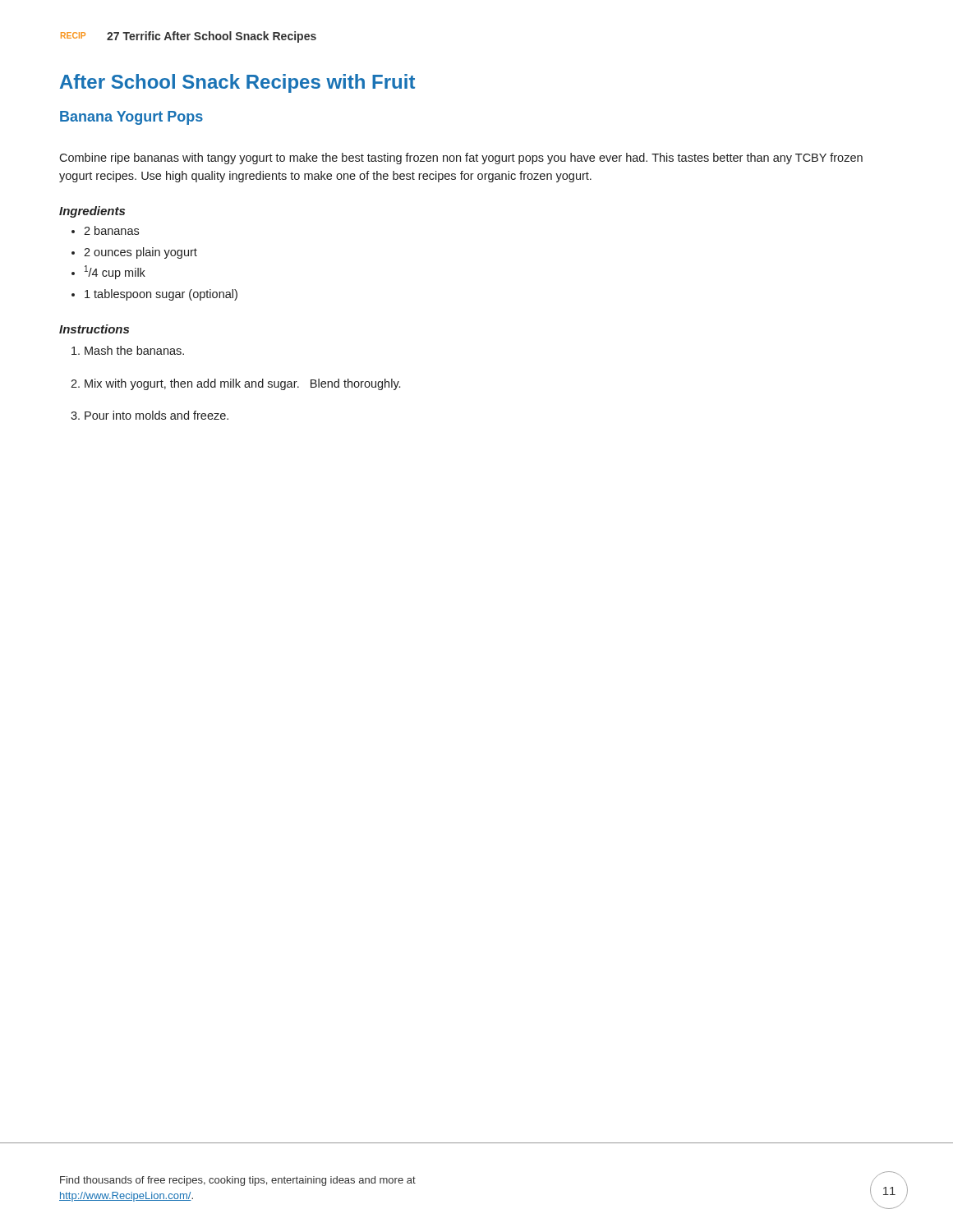The image size is (953, 1232).
Task: Locate the text "2 bananas"
Action: tap(112, 231)
